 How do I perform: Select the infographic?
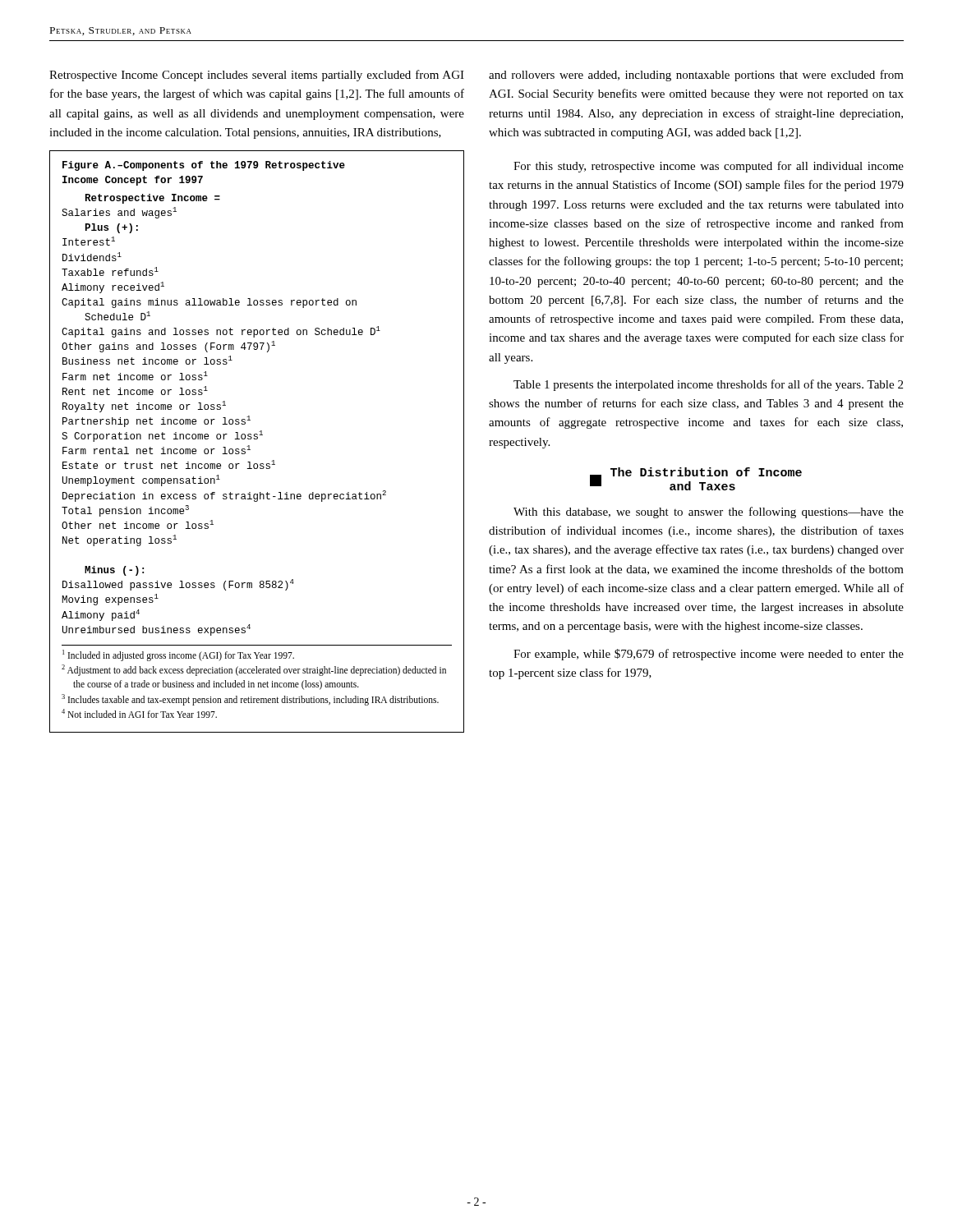(x=257, y=441)
